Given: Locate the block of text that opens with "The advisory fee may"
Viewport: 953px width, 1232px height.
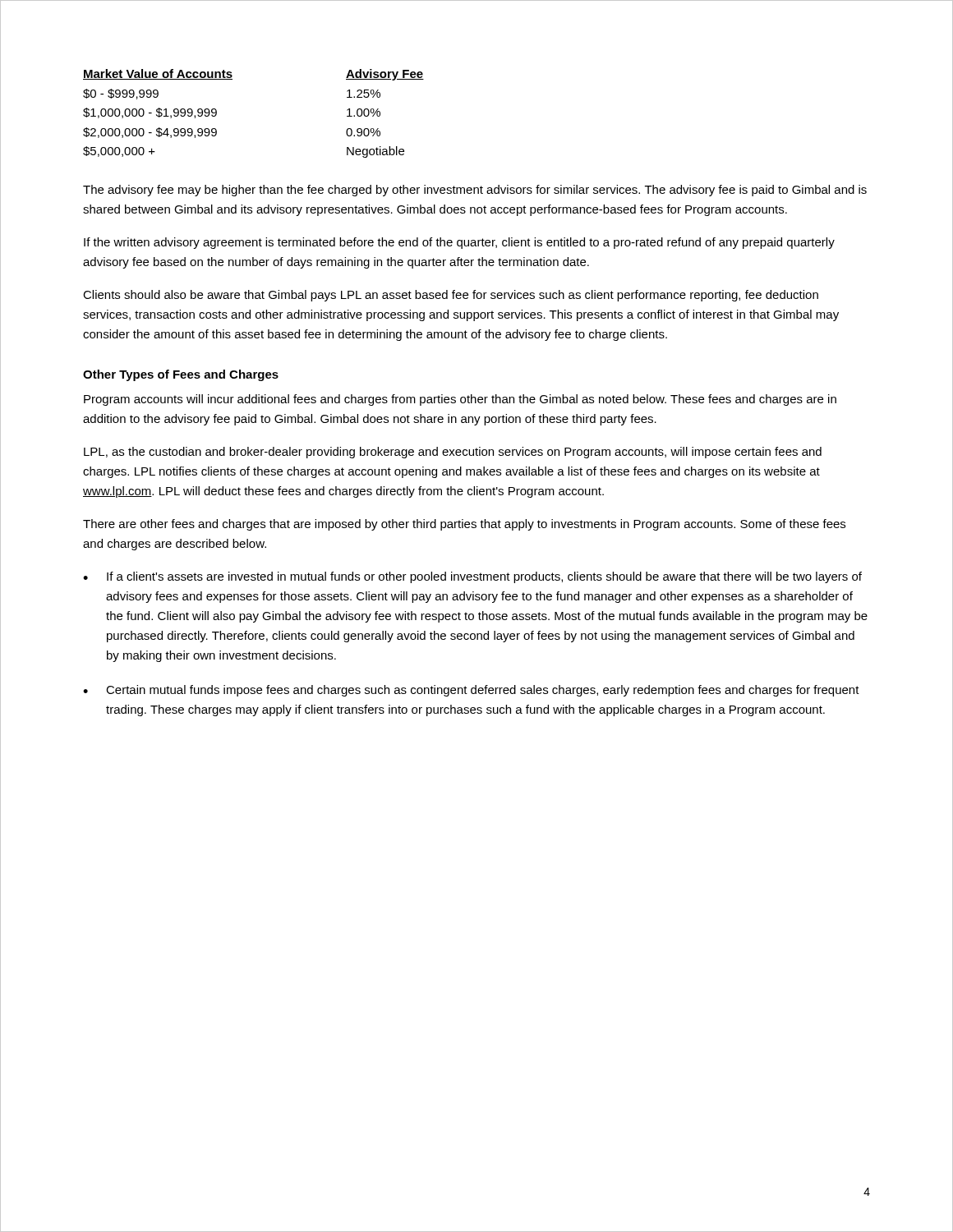Looking at the screenshot, I should tap(475, 199).
